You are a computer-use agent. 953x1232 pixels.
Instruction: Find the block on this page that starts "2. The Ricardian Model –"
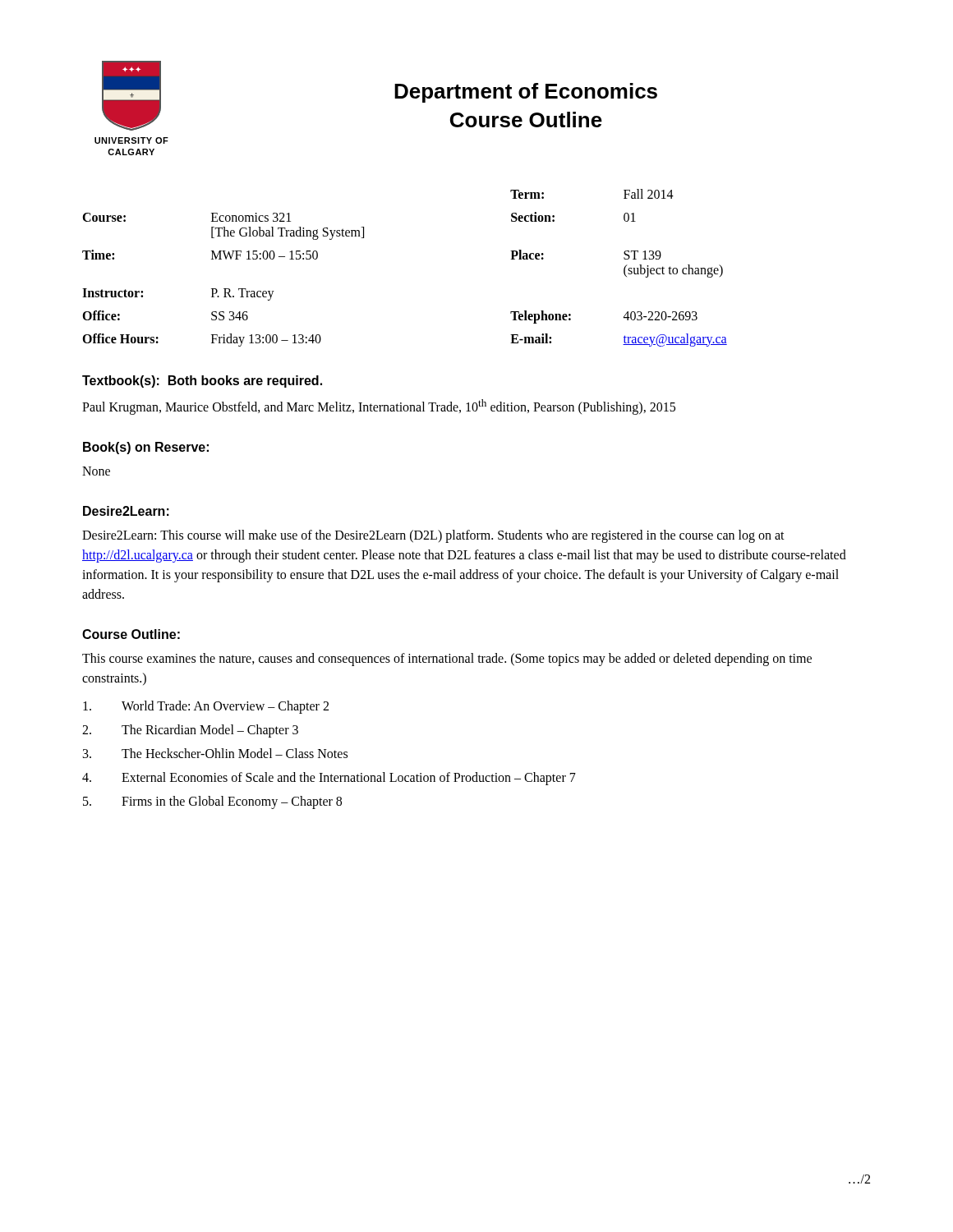point(190,731)
